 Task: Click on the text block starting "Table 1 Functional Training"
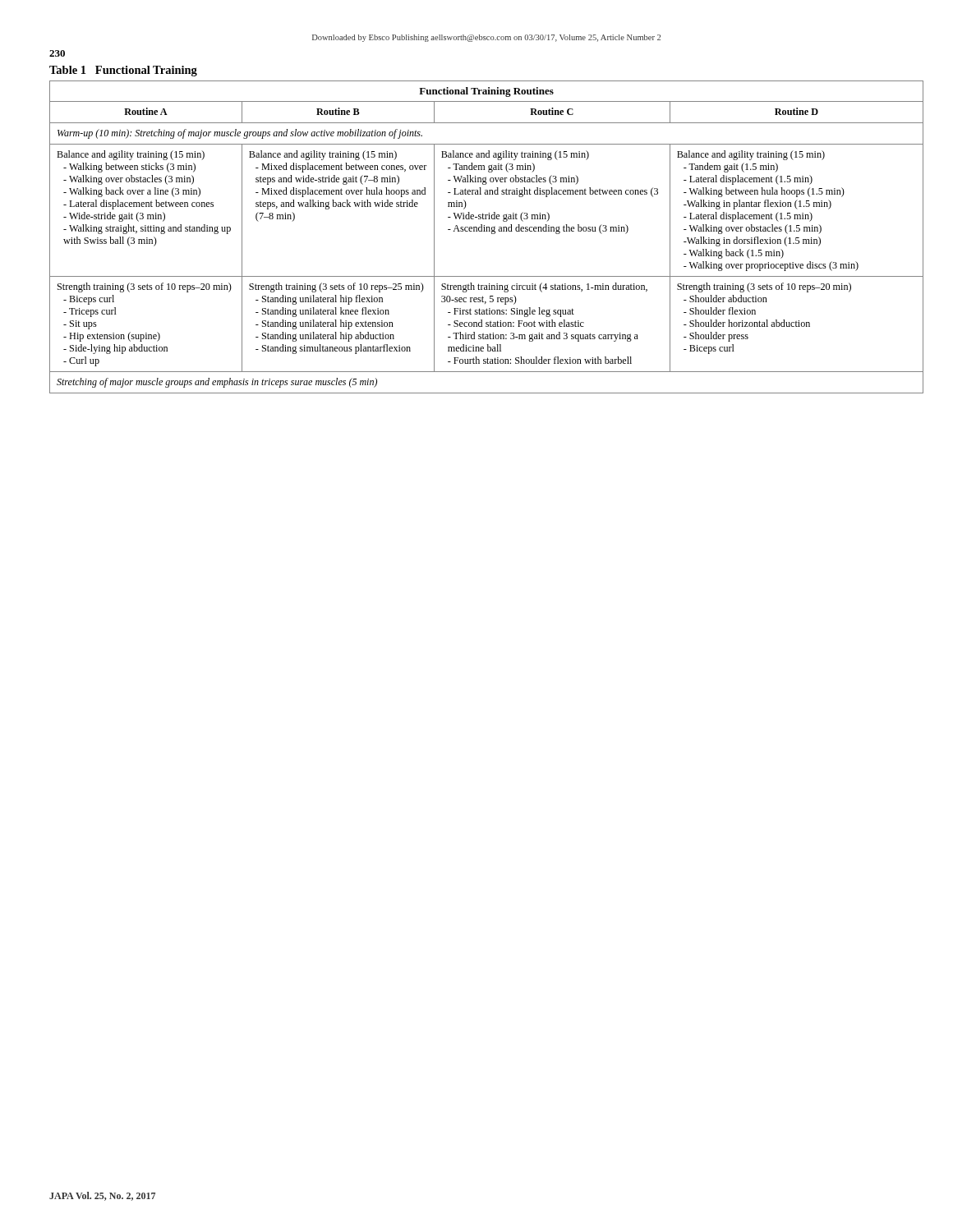[123, 70]
